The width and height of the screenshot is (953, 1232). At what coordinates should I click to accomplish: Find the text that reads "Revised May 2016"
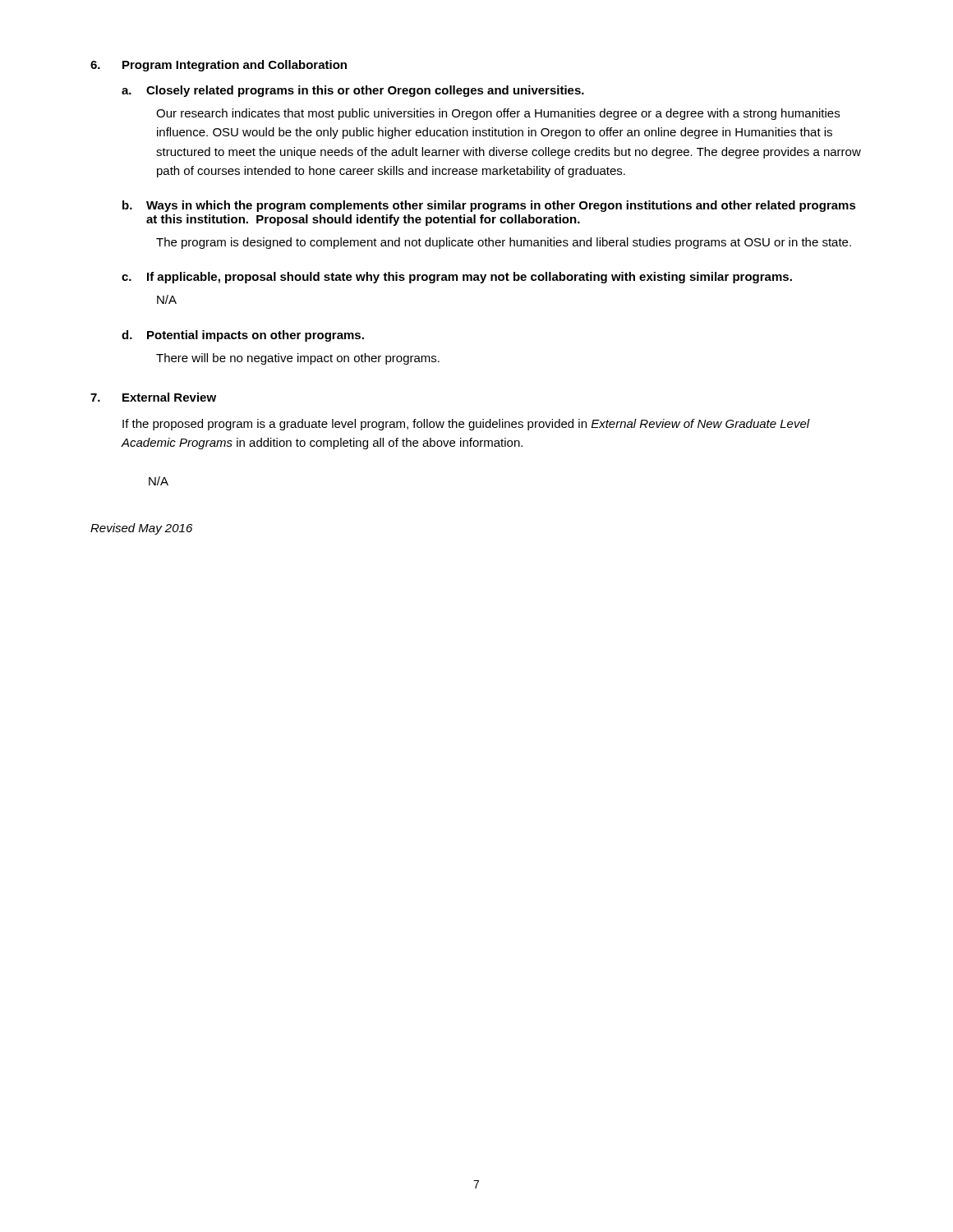click(141, 527)
